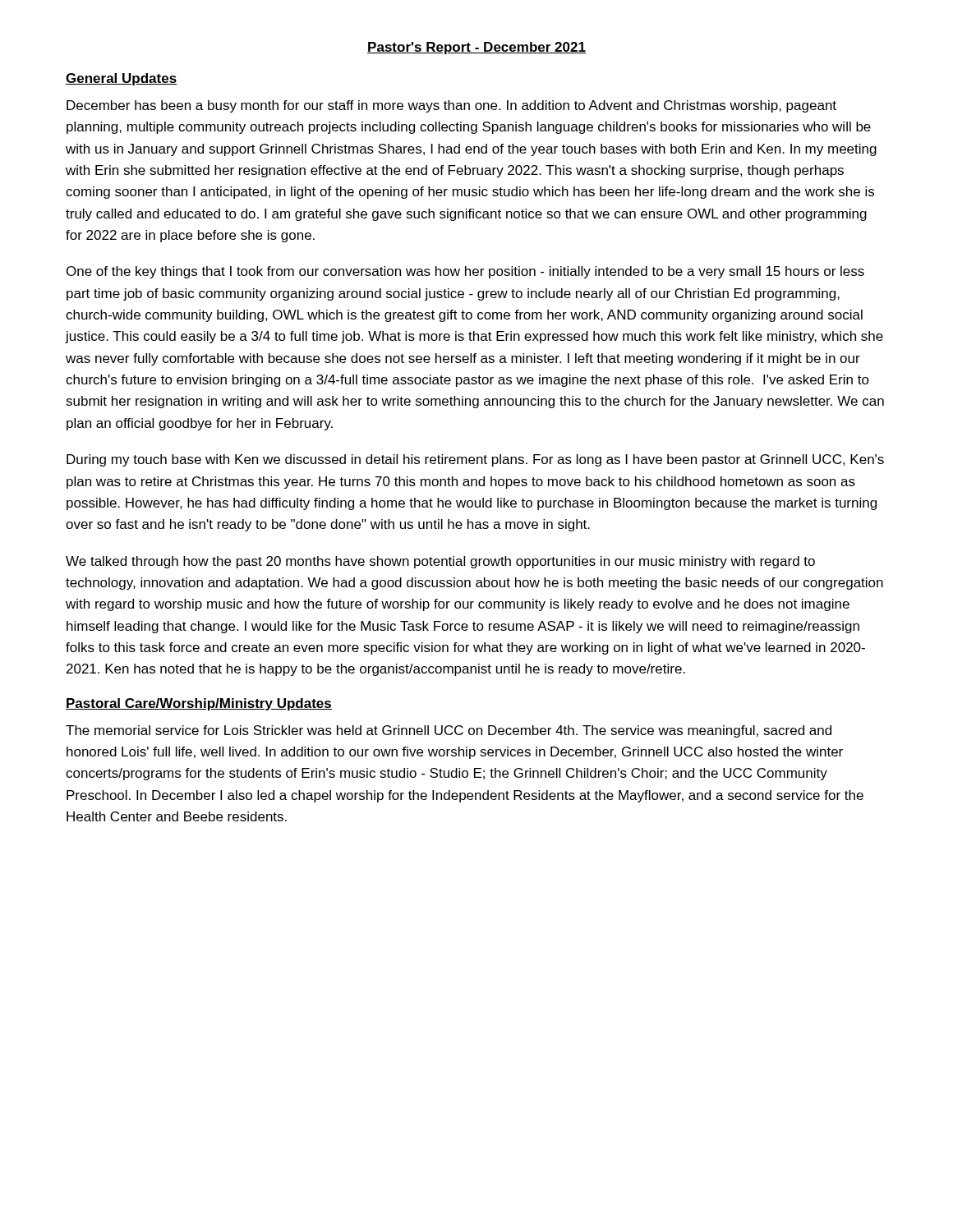953x1232 pixels.
Task: Find the title that says "Pastor's Report - December"
Action: click(x=476, y=47)
